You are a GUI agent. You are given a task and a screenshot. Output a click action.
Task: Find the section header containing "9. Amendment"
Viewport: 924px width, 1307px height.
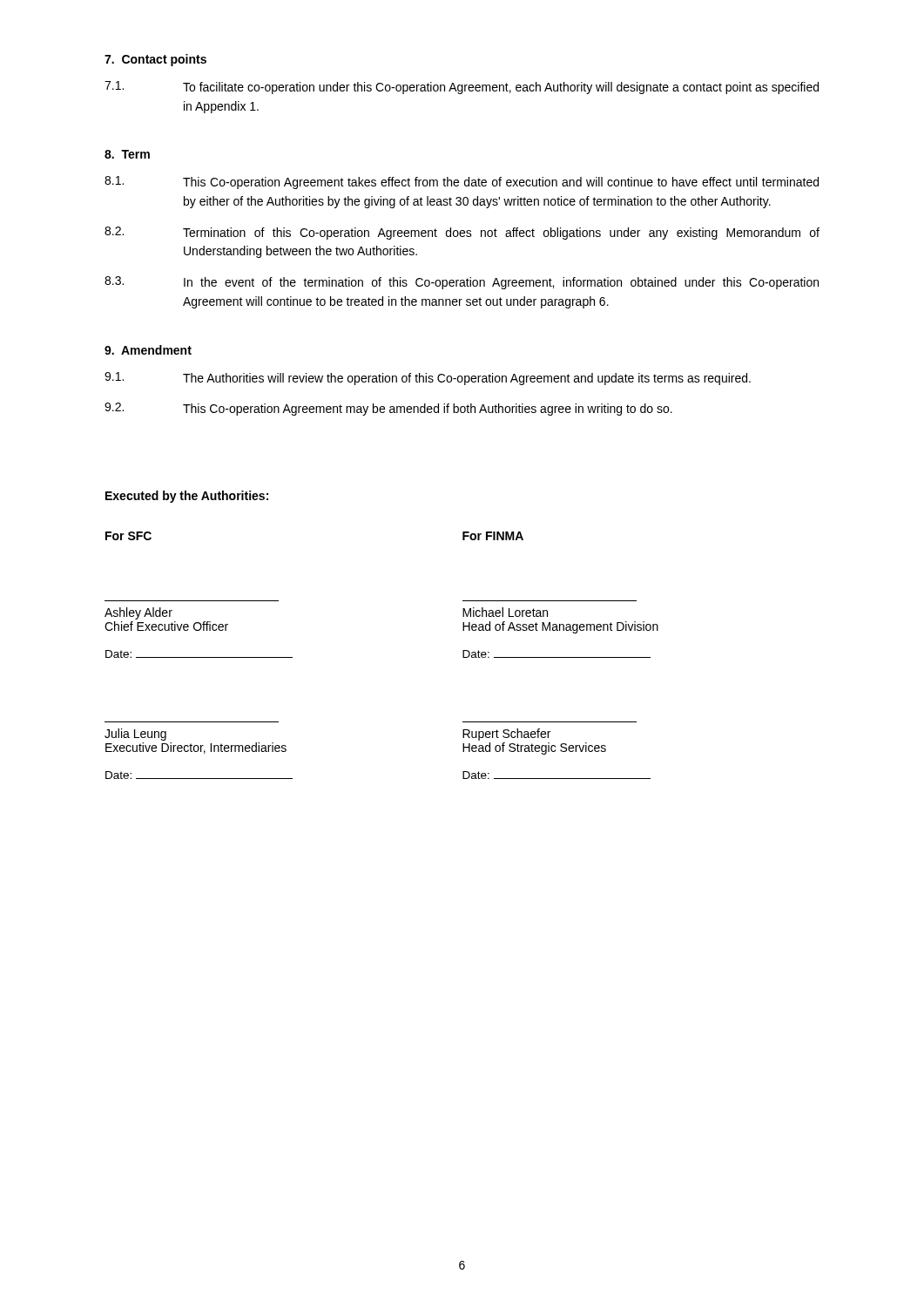click(x=148, y=350)
